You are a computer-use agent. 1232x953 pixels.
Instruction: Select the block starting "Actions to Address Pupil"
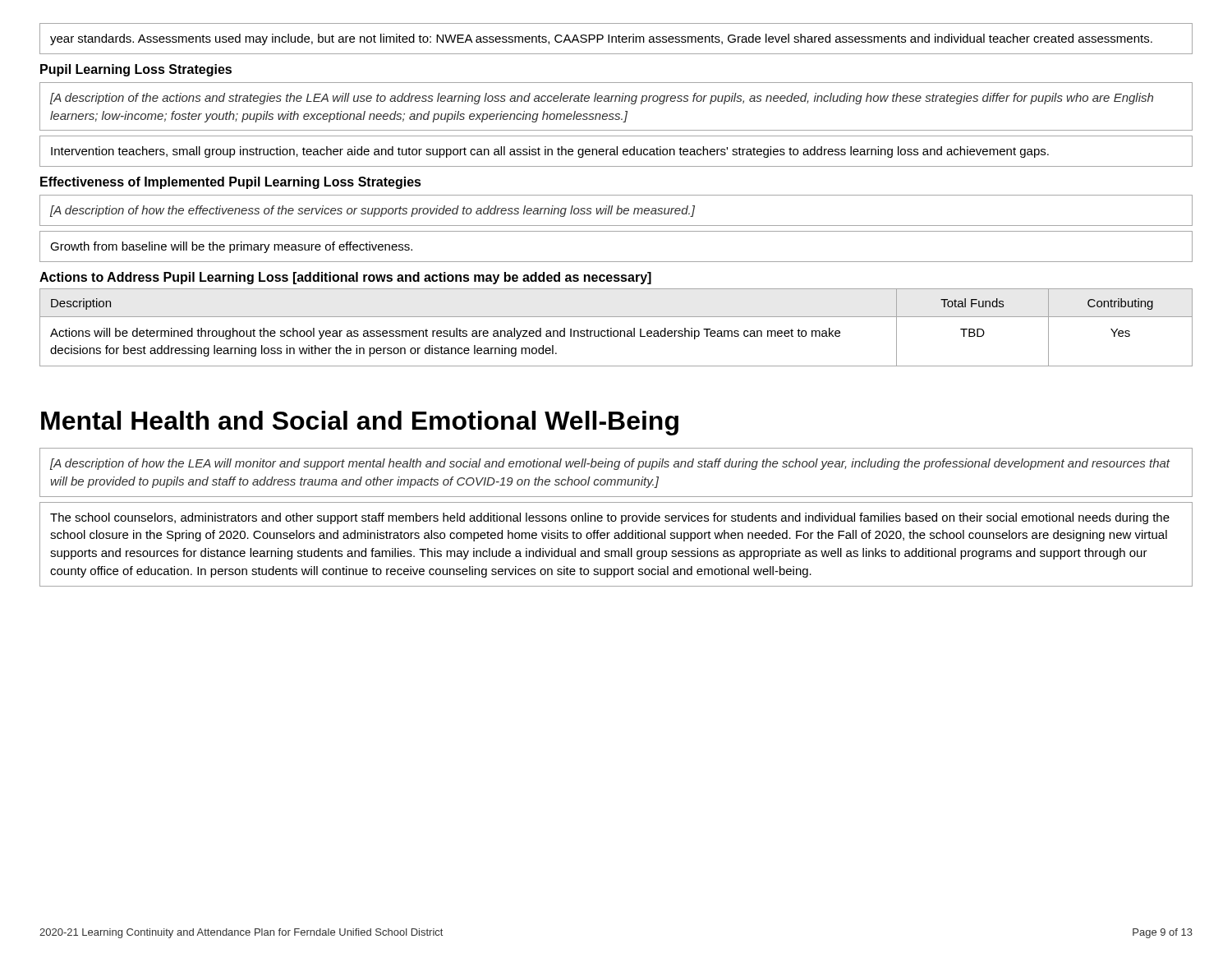[x=346, y=277]
